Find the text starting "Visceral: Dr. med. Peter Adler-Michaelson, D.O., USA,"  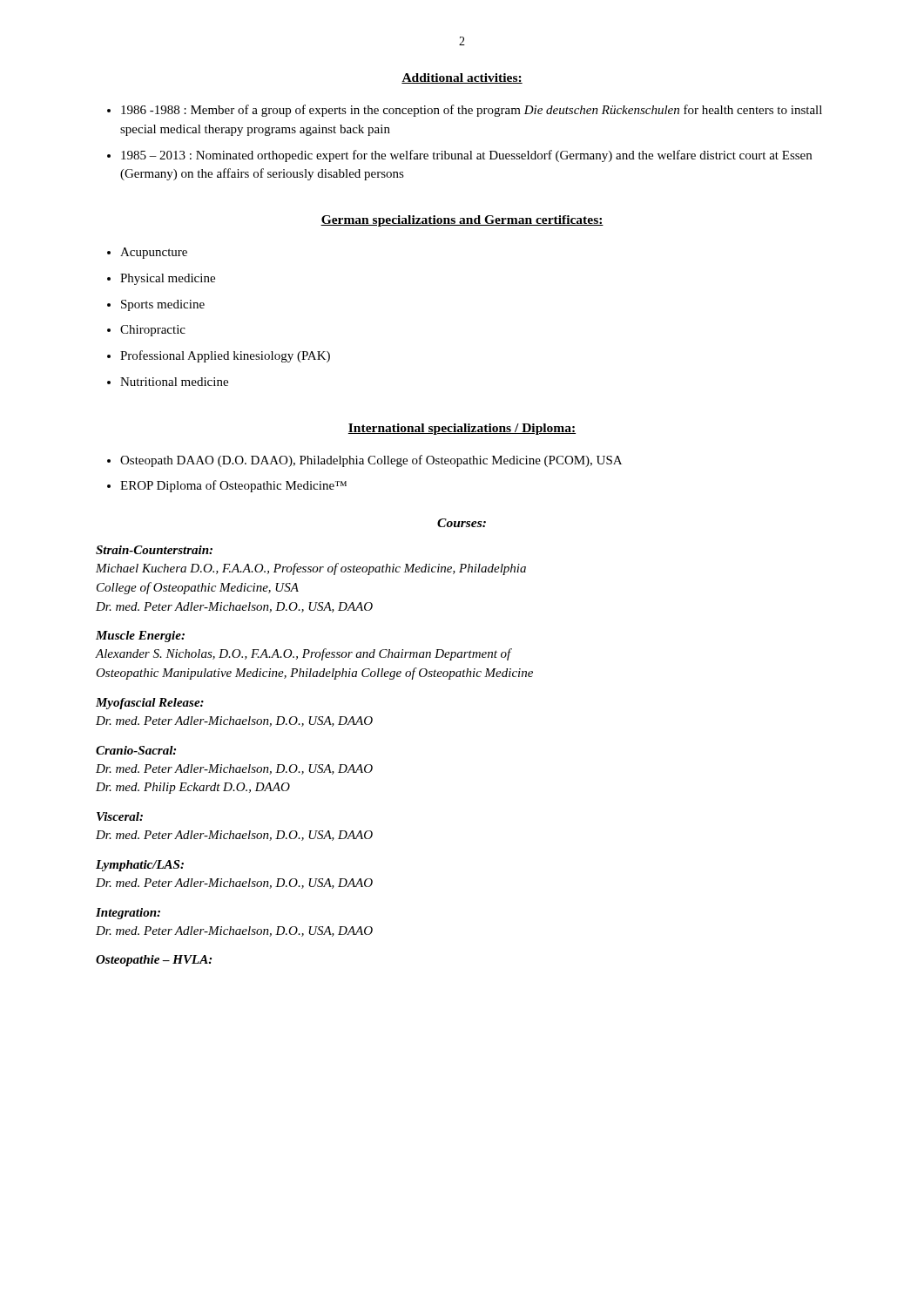pos(120,816)
